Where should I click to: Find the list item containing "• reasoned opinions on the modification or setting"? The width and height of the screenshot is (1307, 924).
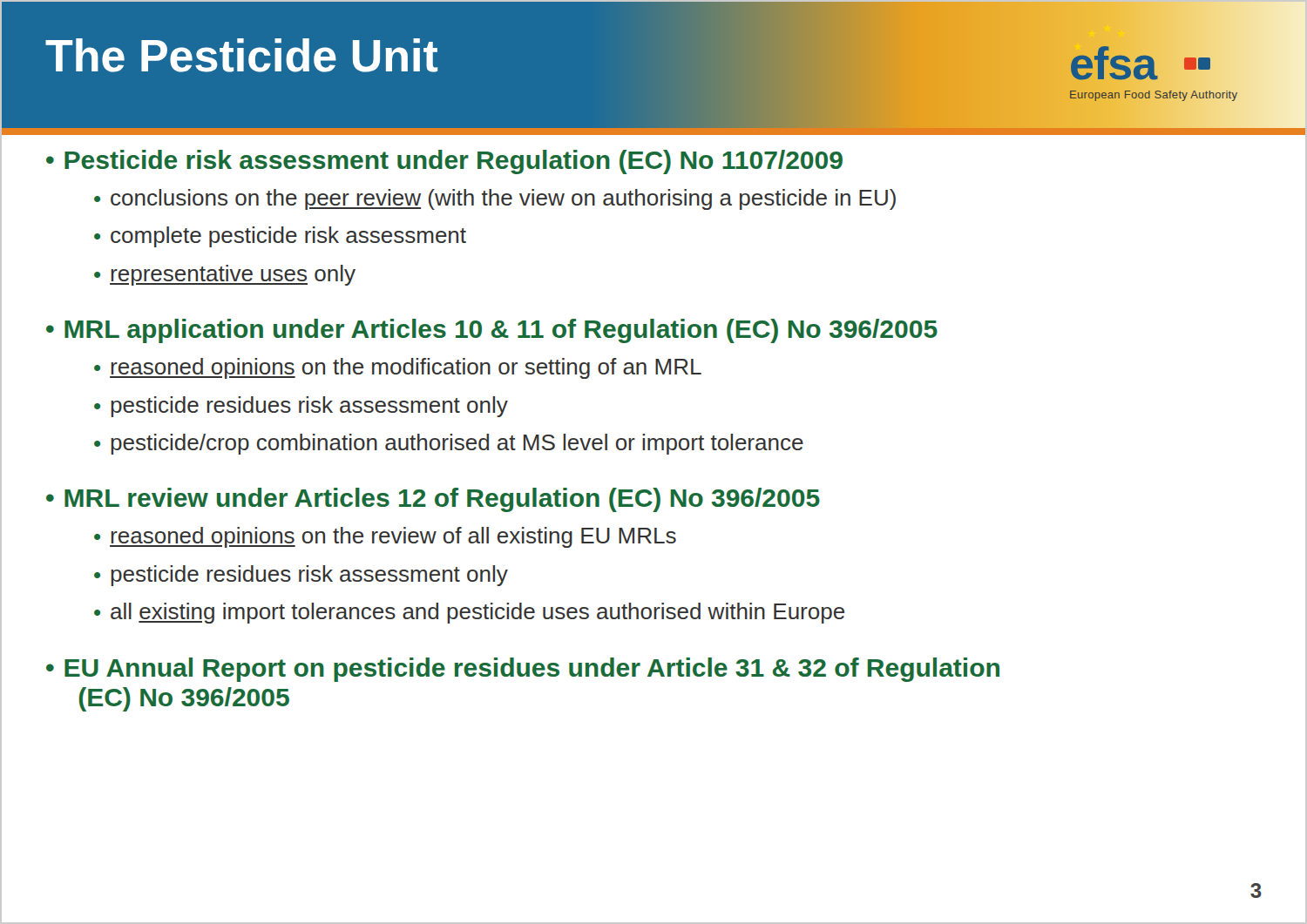pyautogui.click(x=397, y=367)
